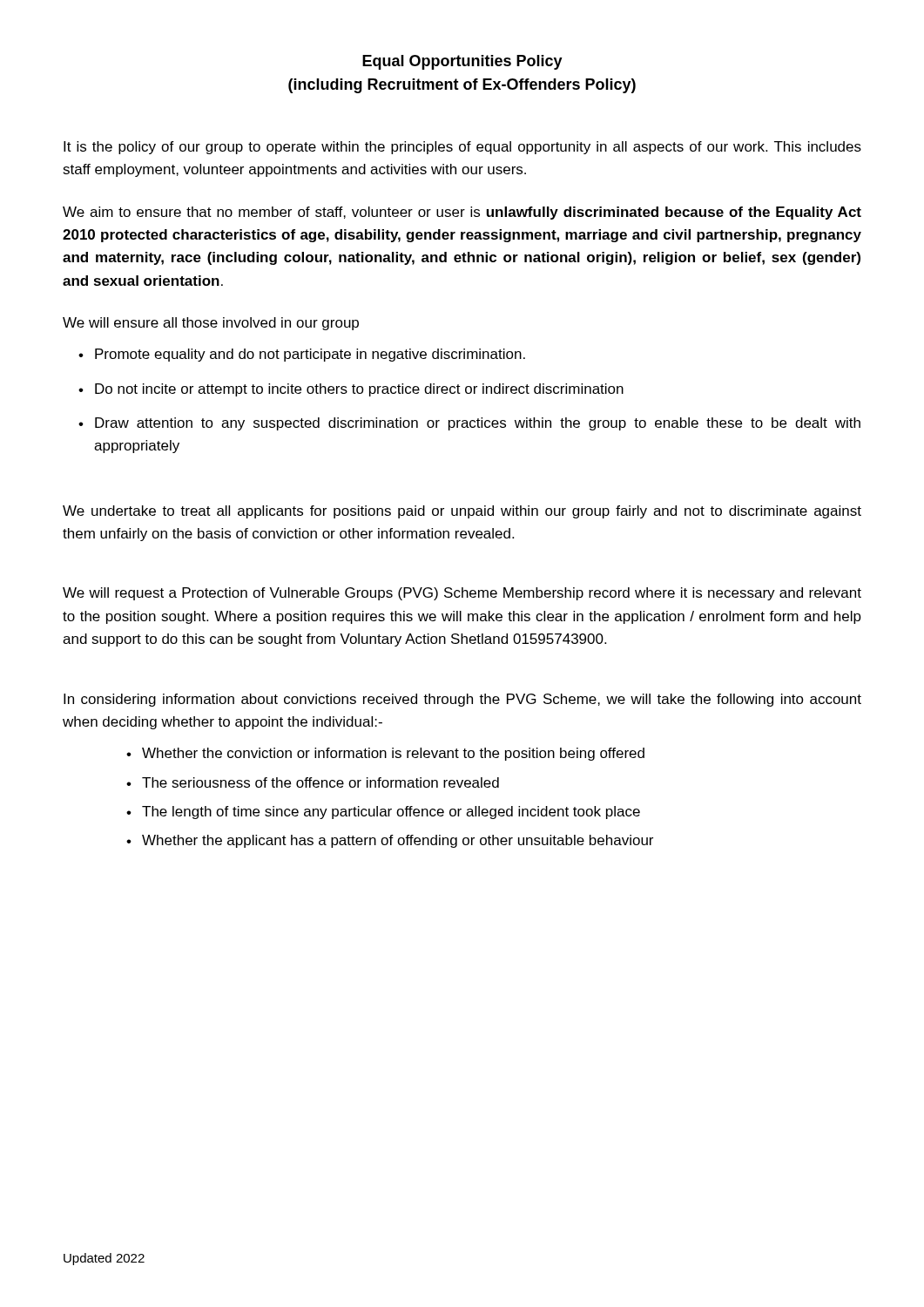The image size is (924, 1307).
Task: Select the list item containing "• The length of time since any particular"
Action: coord(383,813)
